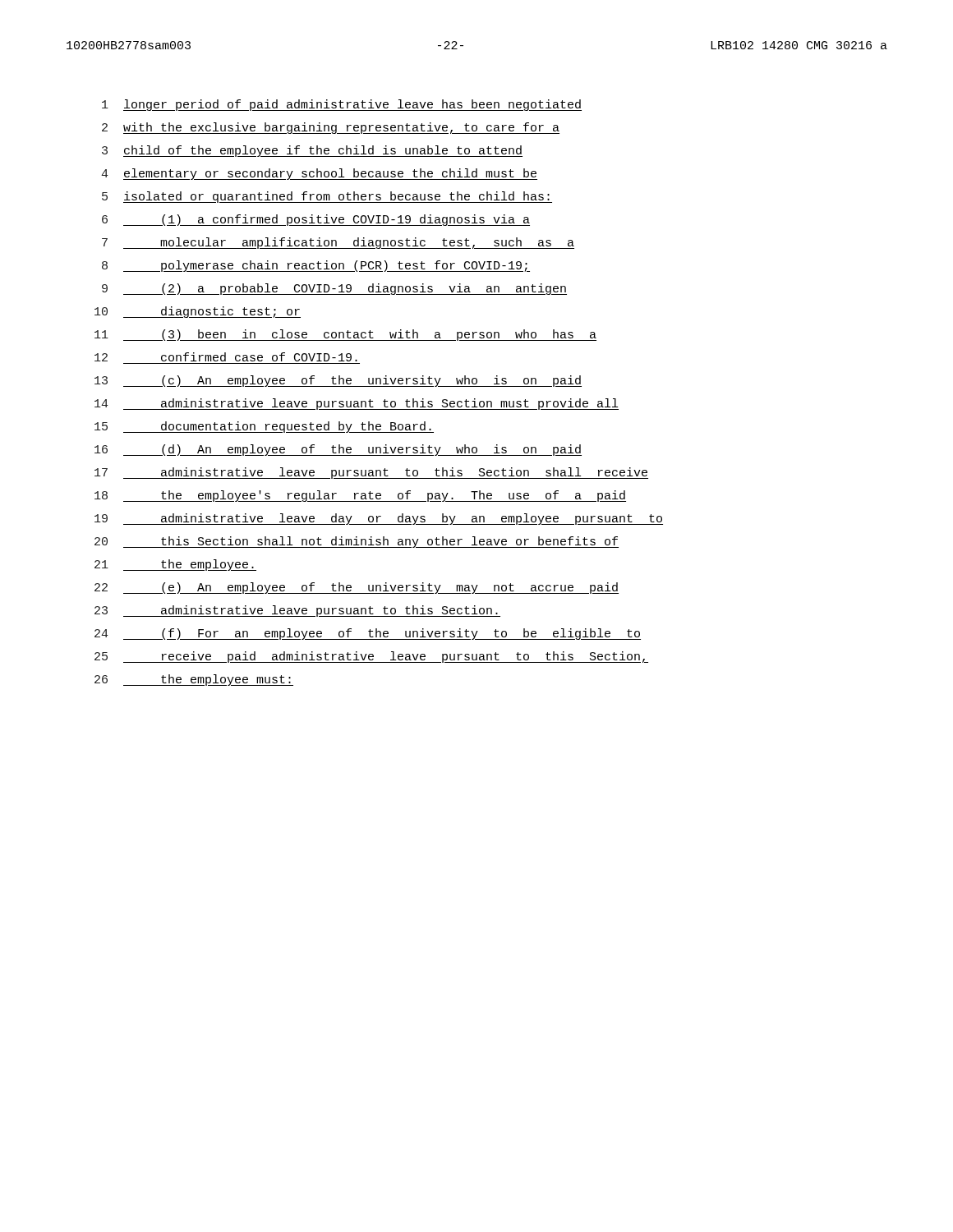Locate the list item containing "23 administrative leave pursuant to this Section."
This screenshot has width=953, height=1232.
[476, 612]
